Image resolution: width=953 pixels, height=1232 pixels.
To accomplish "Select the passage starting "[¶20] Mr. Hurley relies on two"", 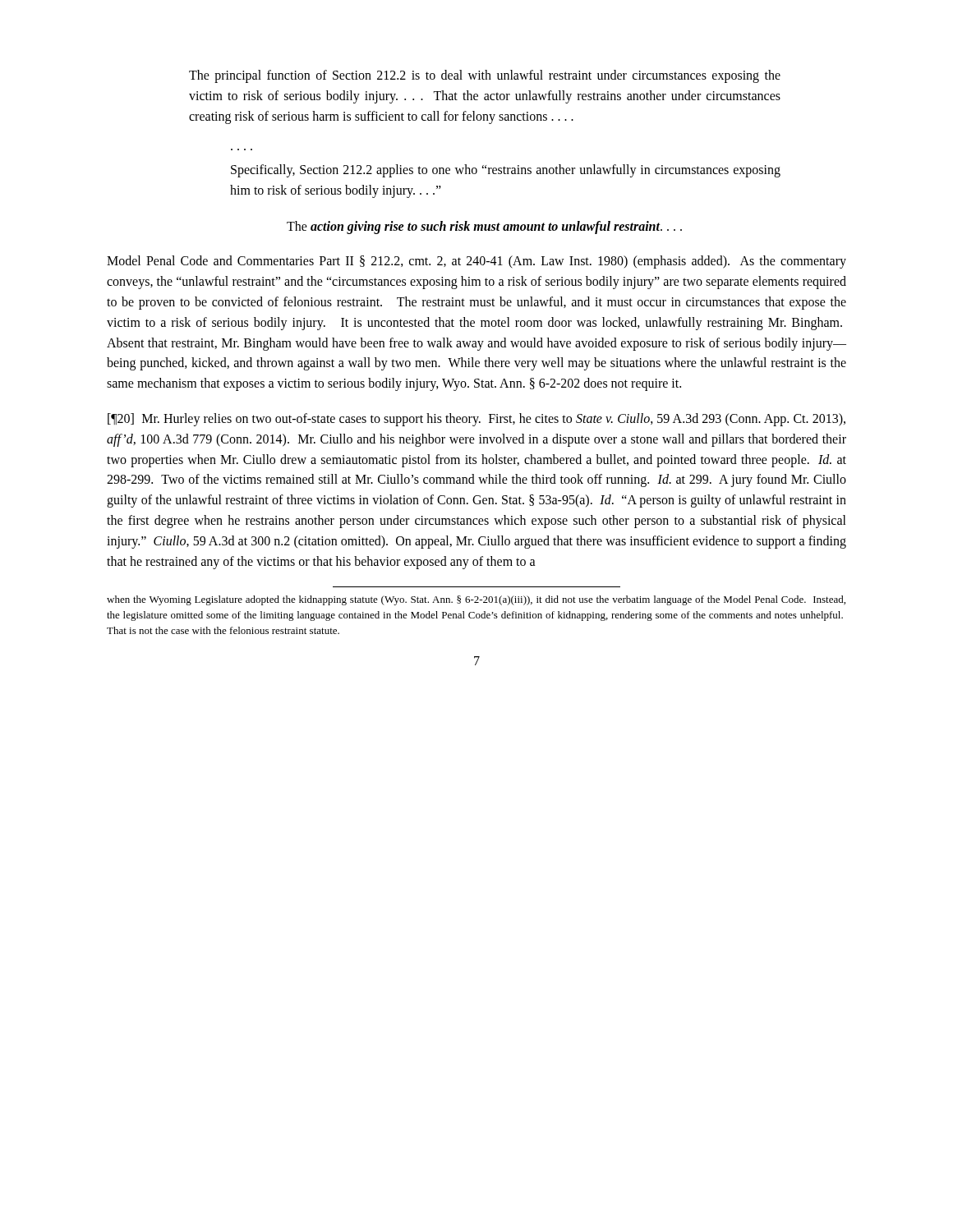I will click(476, 490).
